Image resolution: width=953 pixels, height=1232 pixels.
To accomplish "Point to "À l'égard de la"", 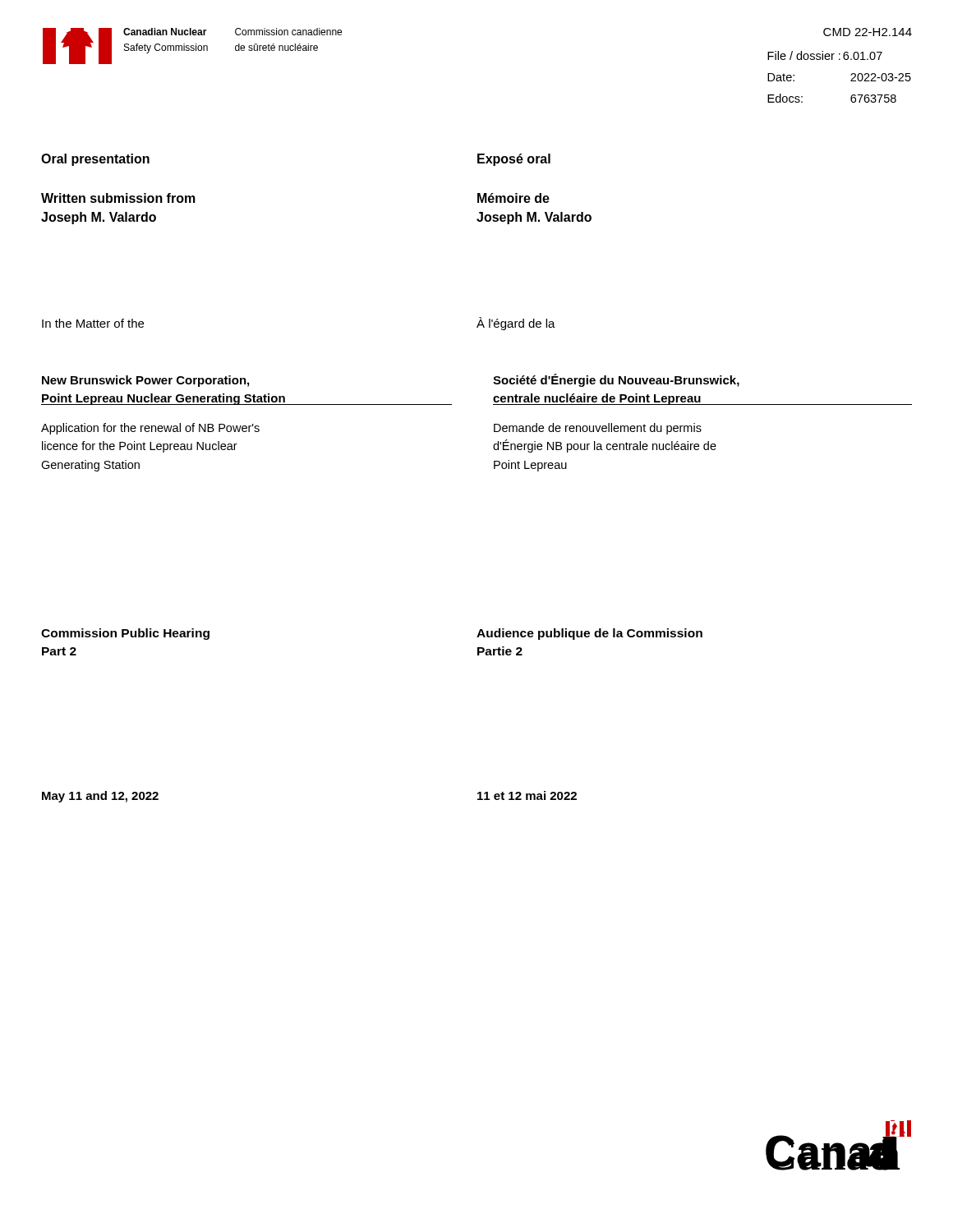I will pyautogui.click(x=516, y=323).
